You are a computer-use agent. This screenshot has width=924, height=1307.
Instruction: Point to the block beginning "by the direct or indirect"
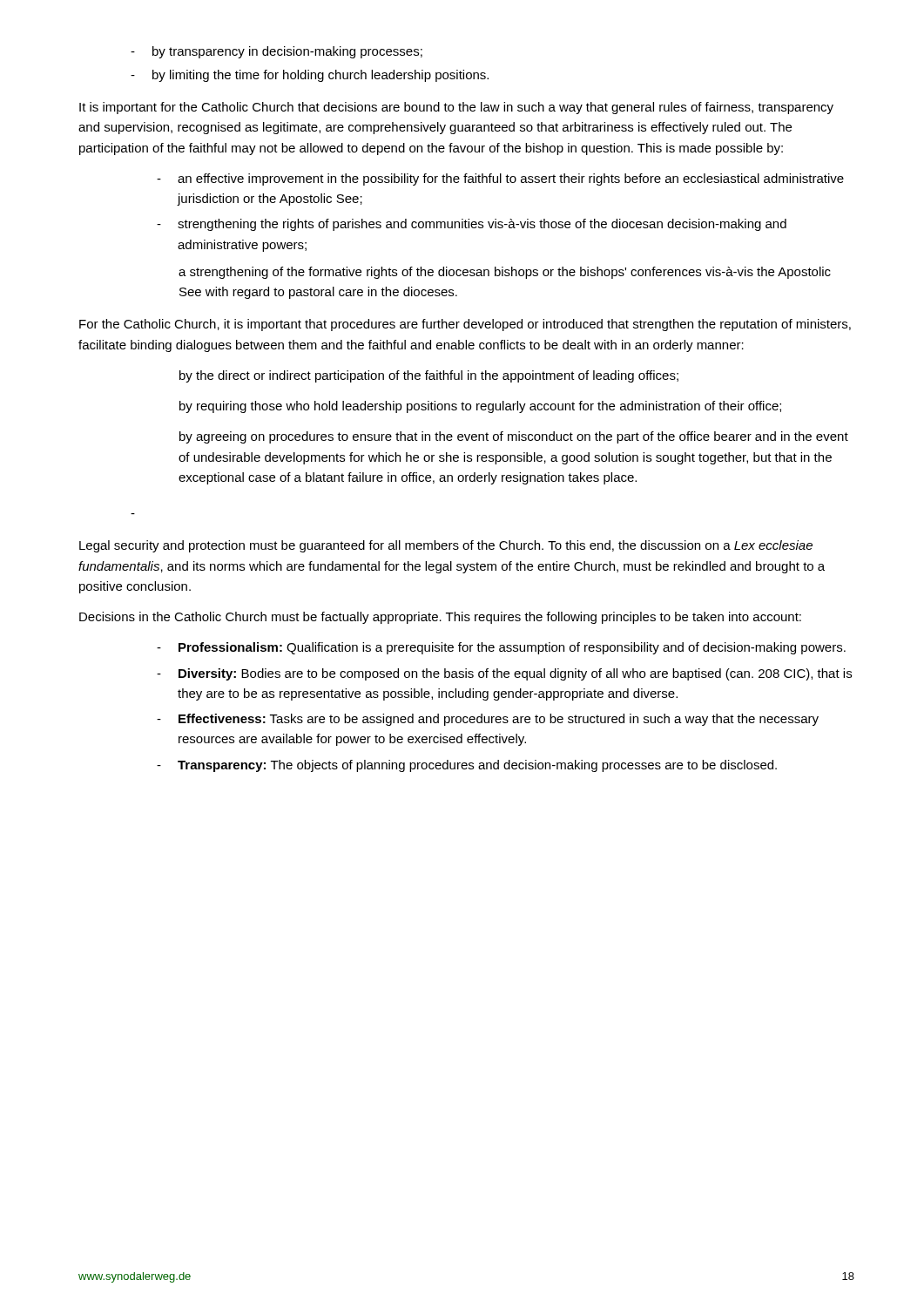tap(429, 375)
